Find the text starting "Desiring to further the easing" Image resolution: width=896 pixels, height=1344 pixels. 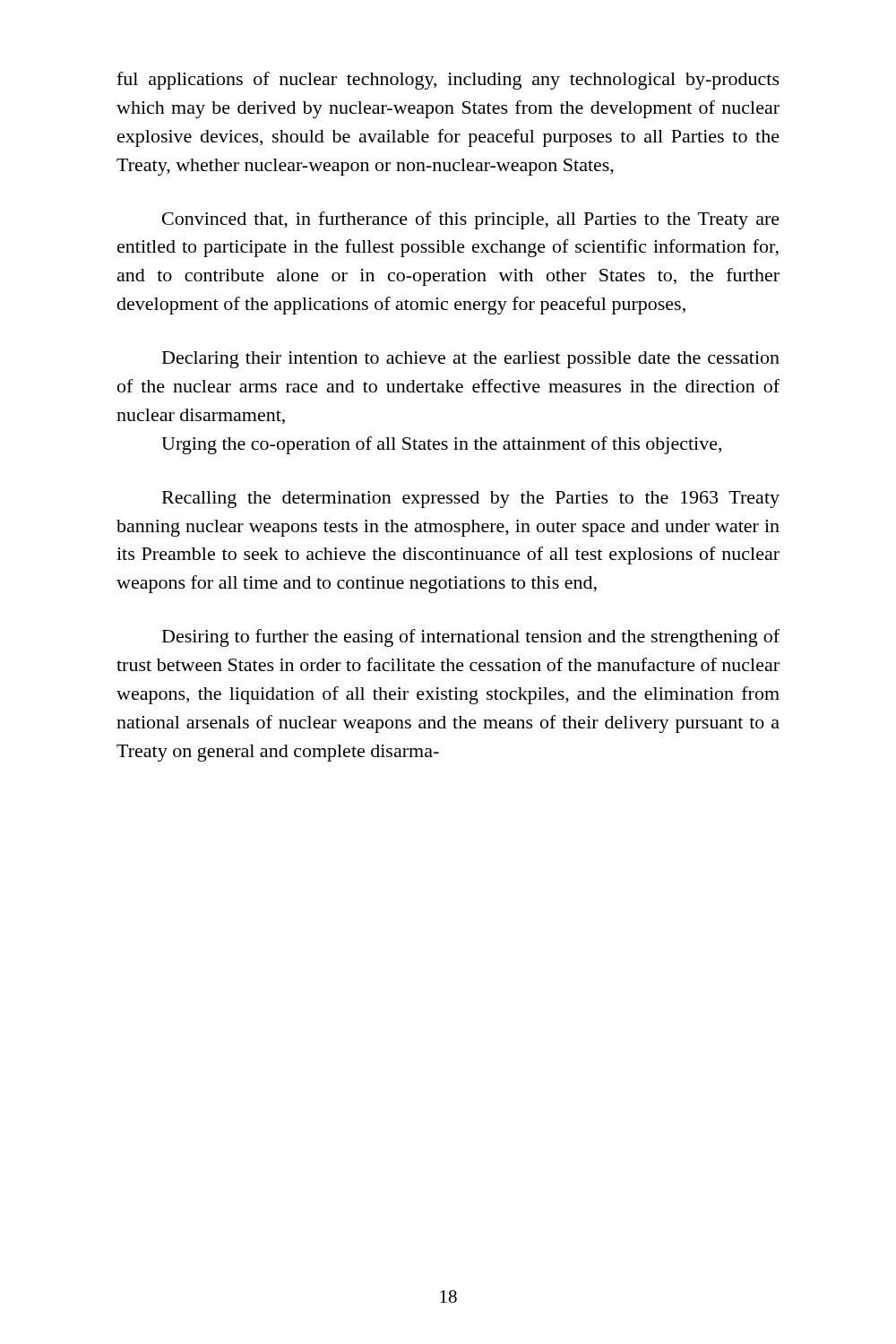448,693
